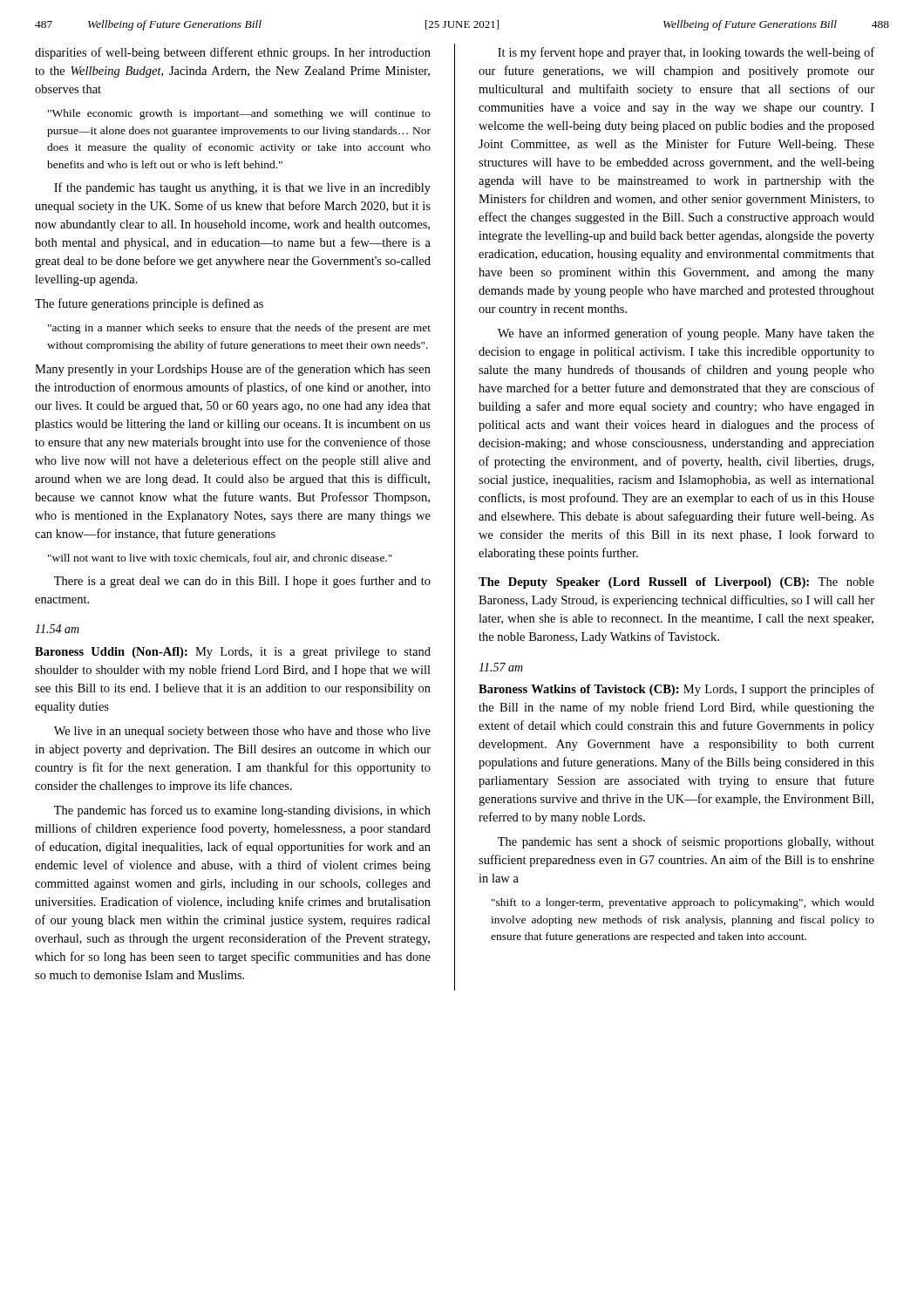Screen dimensions: 1308x924
Task: Click the passage that begins ""While economic growth is important—and something we will"
Action: (239, 139)
